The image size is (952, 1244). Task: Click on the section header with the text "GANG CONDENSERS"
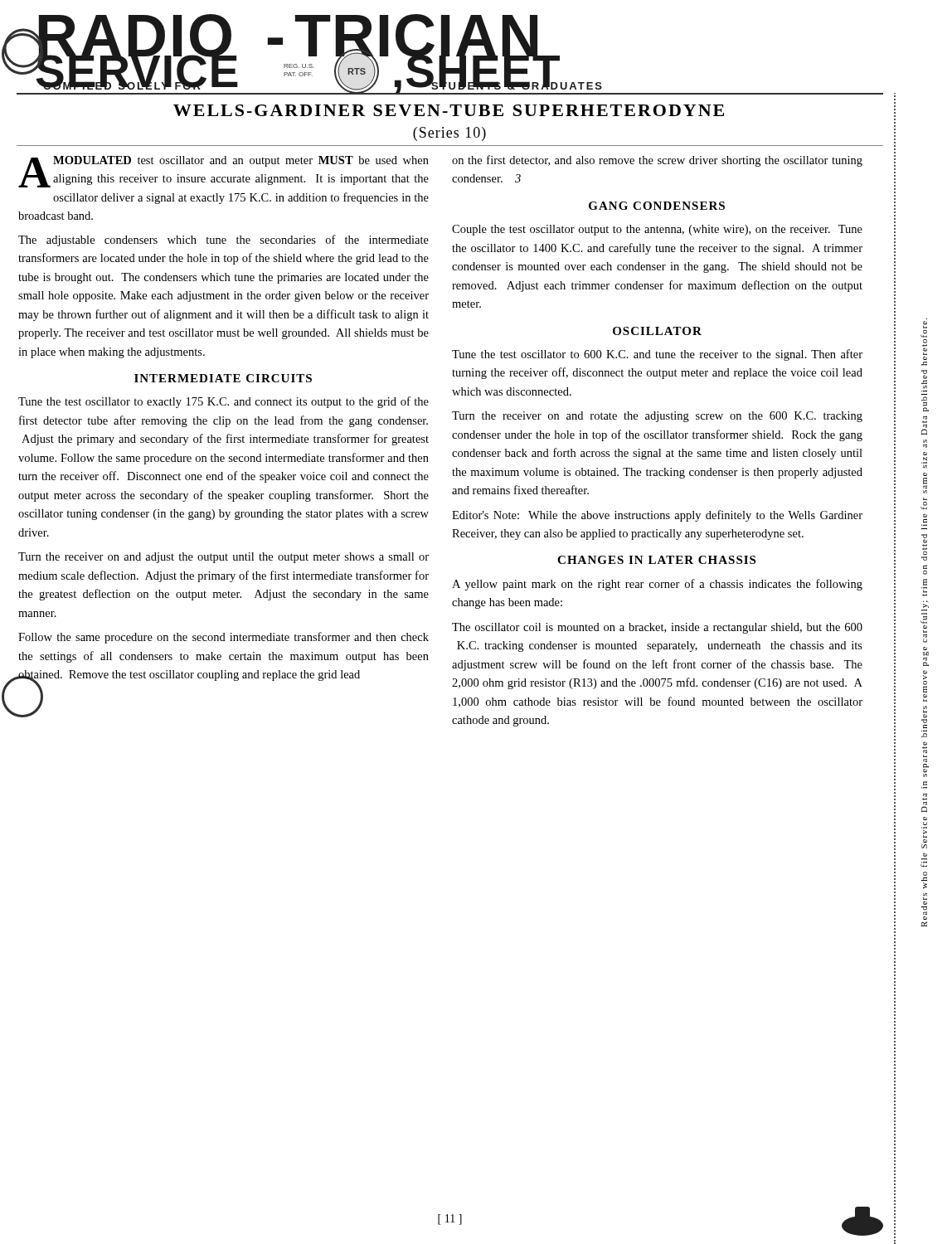tap(657, 206)
